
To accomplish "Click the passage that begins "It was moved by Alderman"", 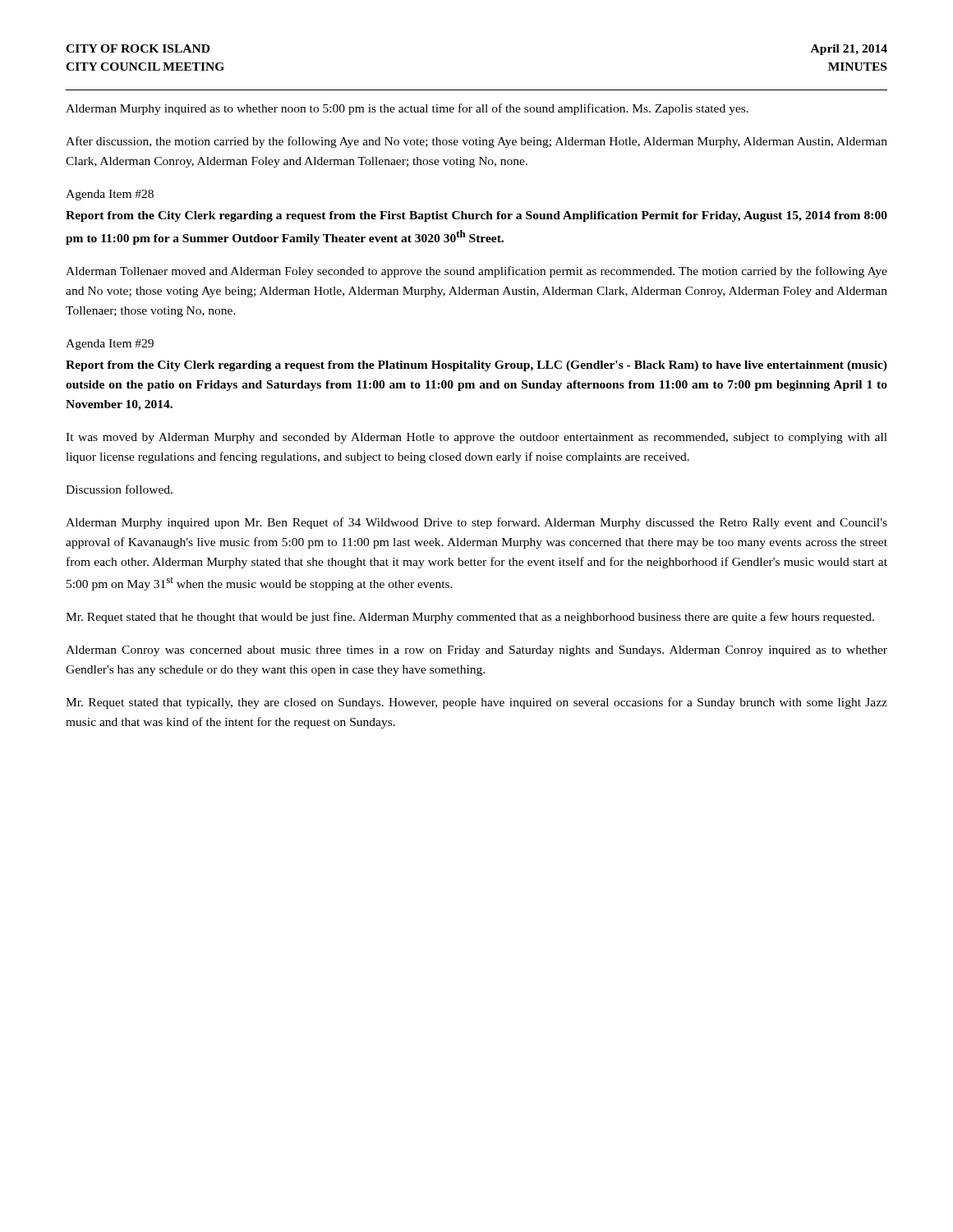I will (476, 446).
